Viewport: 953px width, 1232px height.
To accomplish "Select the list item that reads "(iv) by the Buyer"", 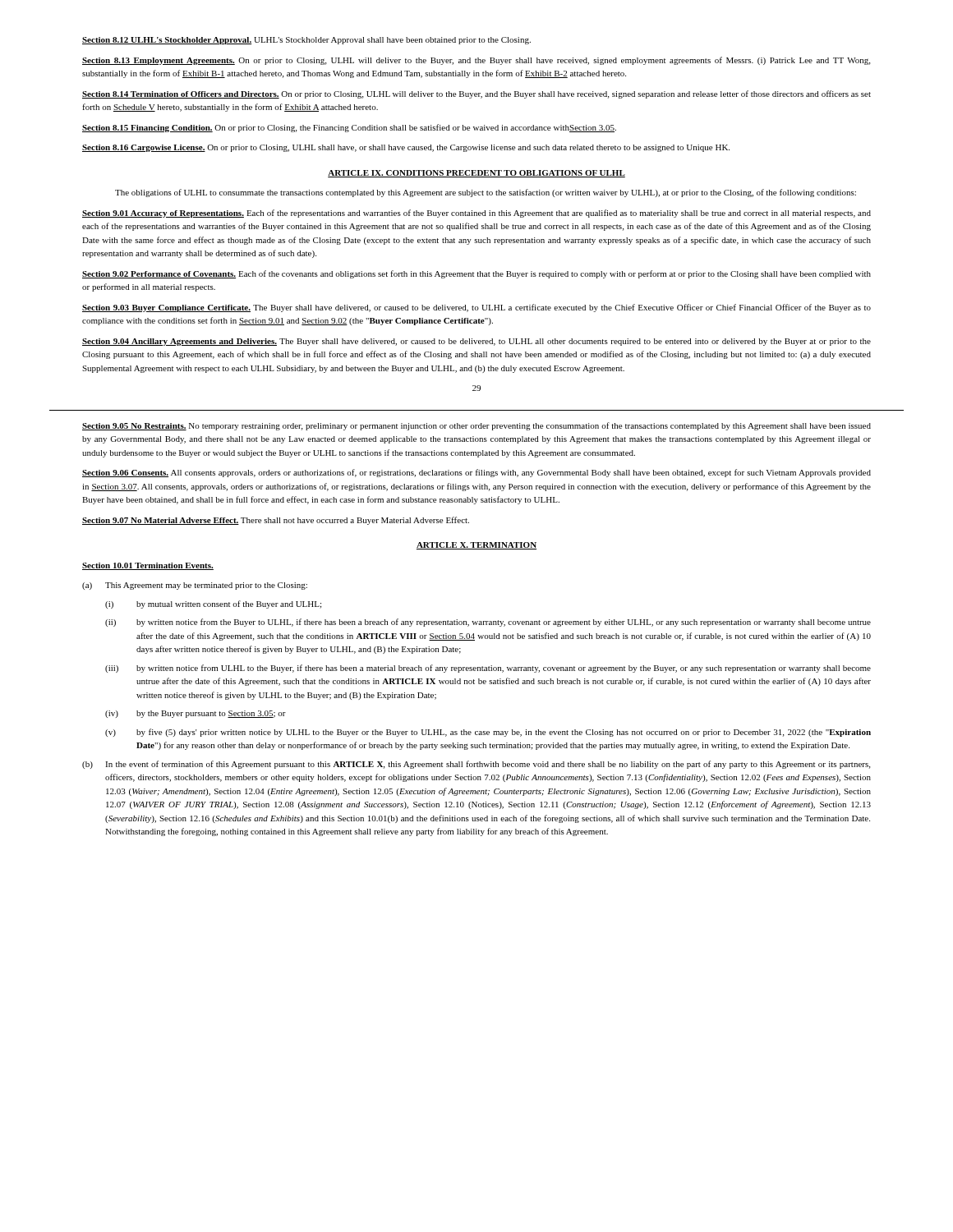I will (196, 714).
